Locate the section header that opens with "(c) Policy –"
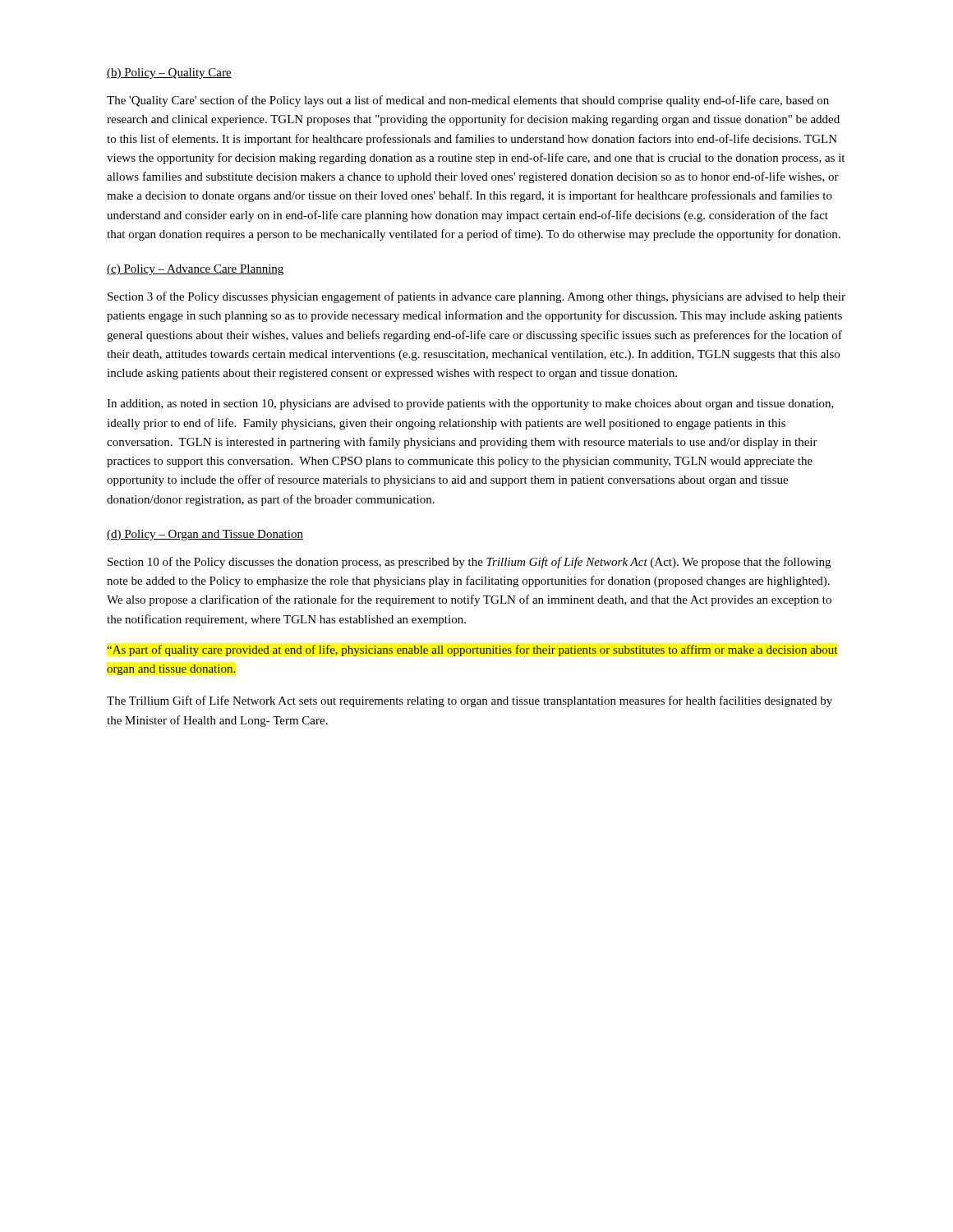The image size is (953, 1232). coord(195,269)
